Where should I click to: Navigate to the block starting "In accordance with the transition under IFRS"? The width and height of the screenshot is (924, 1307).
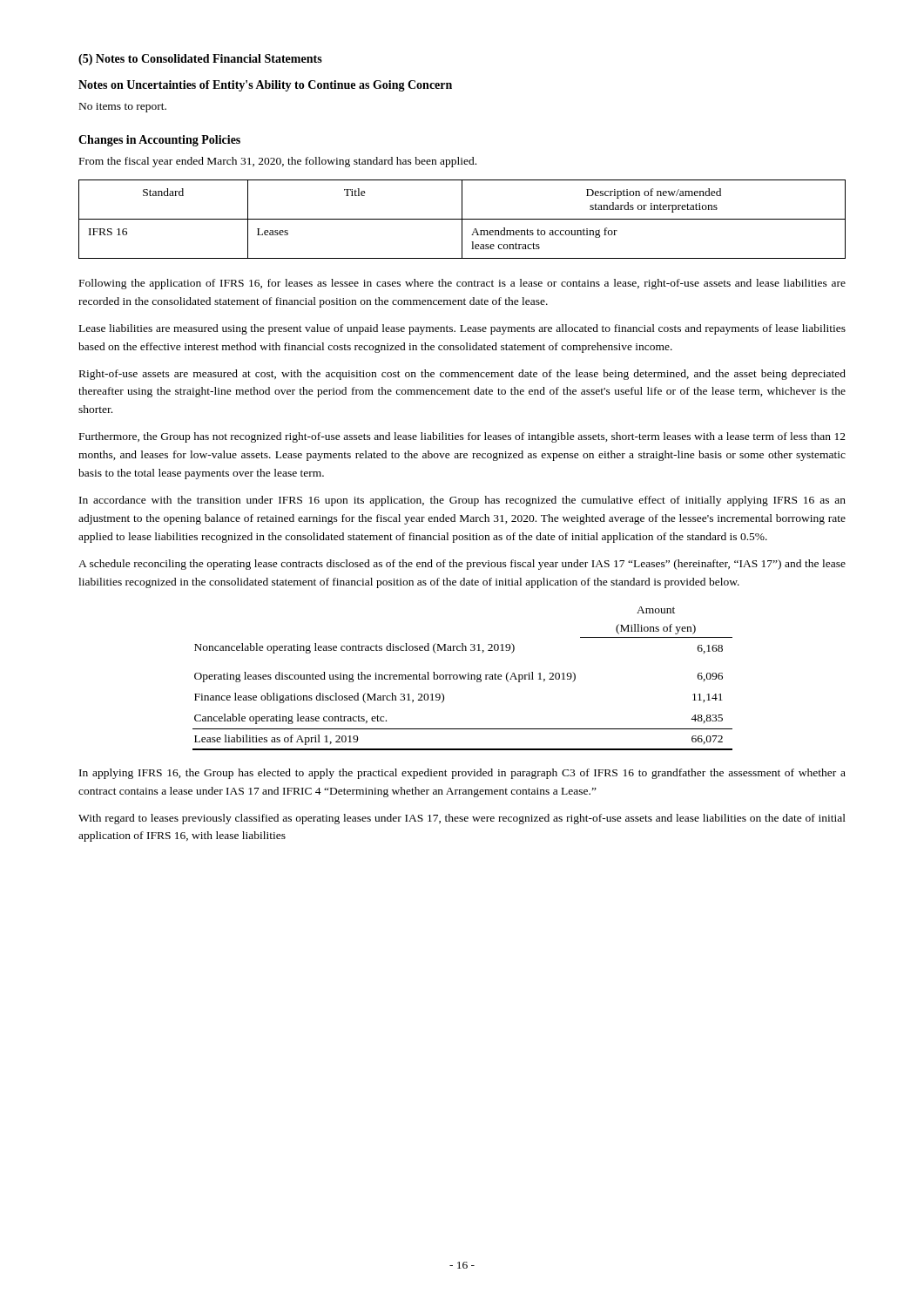pos(462,518)
